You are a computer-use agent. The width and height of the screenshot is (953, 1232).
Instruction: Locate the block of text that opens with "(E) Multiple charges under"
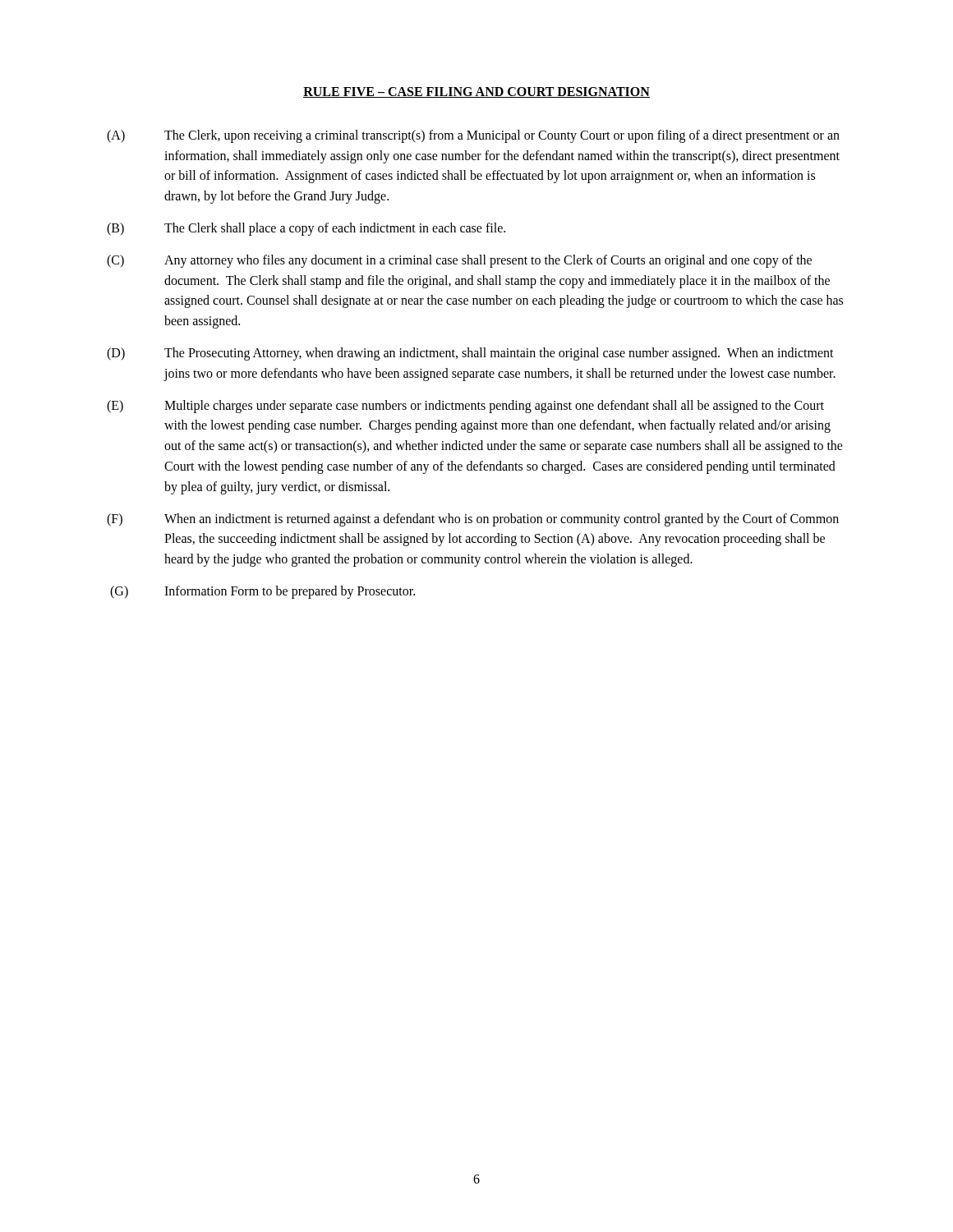[x=476, y=446]
